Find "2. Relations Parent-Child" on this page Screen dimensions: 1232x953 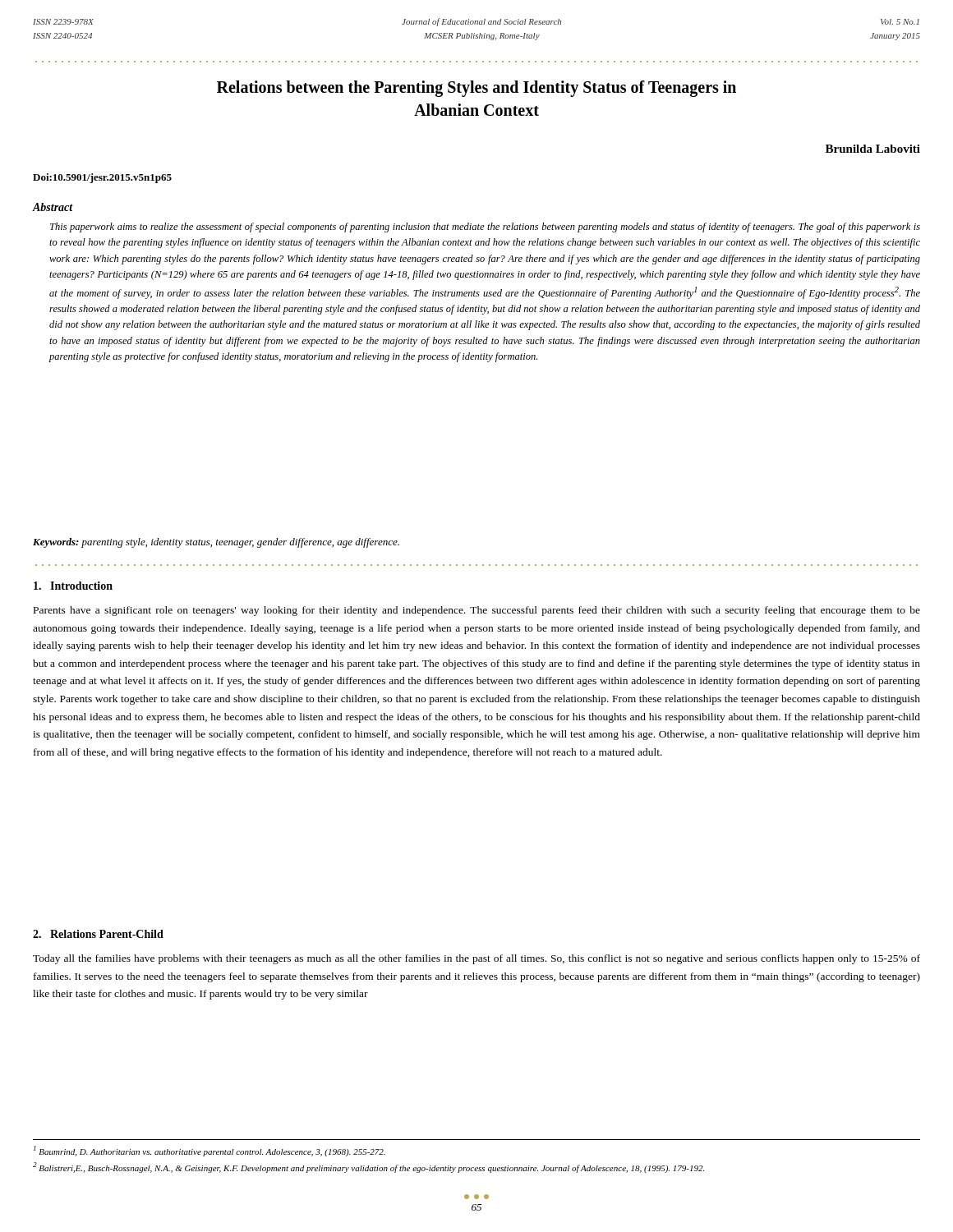98,934
